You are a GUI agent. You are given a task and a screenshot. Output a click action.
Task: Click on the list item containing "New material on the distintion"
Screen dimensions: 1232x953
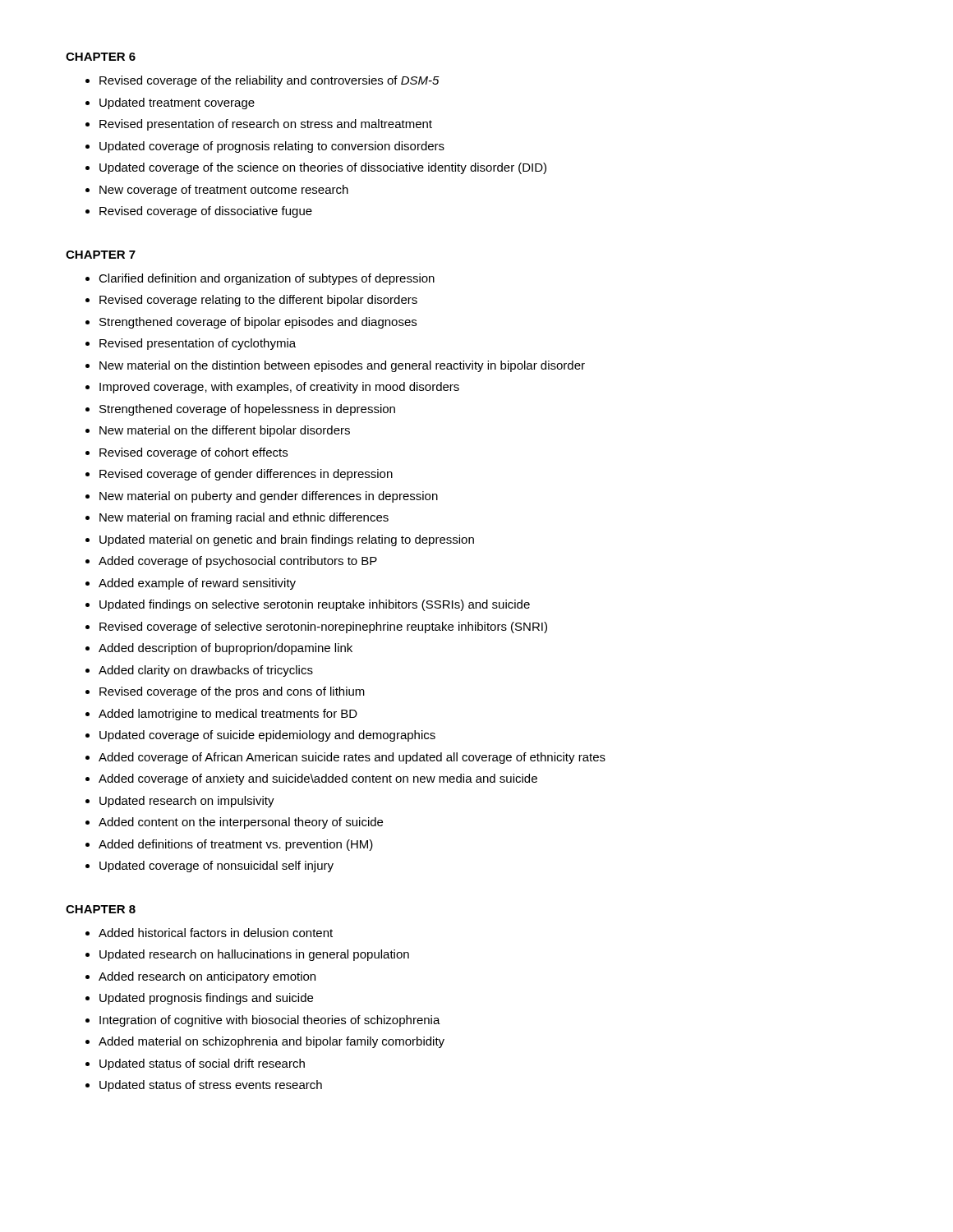click(485, 365)
